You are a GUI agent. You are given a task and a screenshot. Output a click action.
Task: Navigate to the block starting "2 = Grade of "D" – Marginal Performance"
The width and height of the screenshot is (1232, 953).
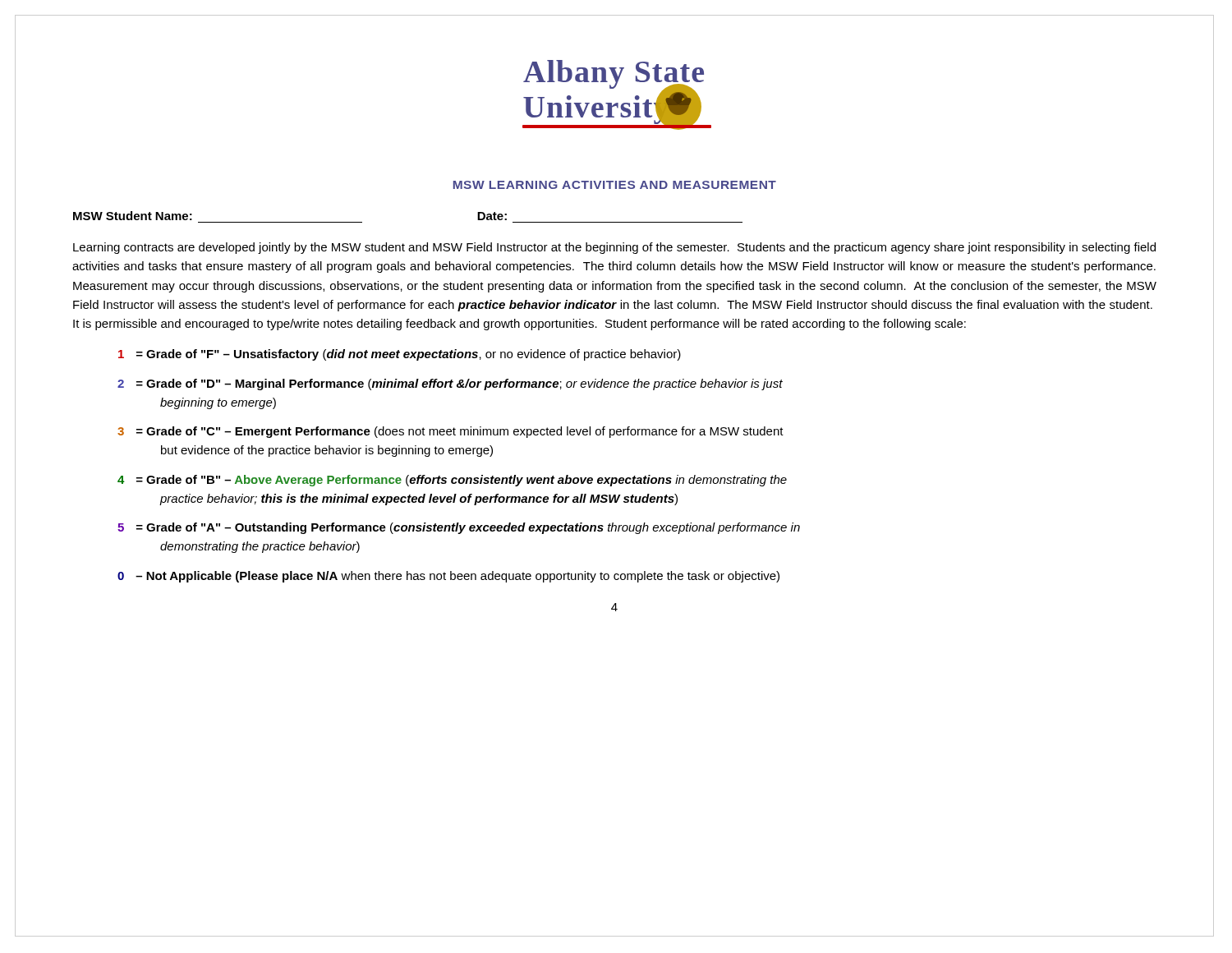click(637, 394)
